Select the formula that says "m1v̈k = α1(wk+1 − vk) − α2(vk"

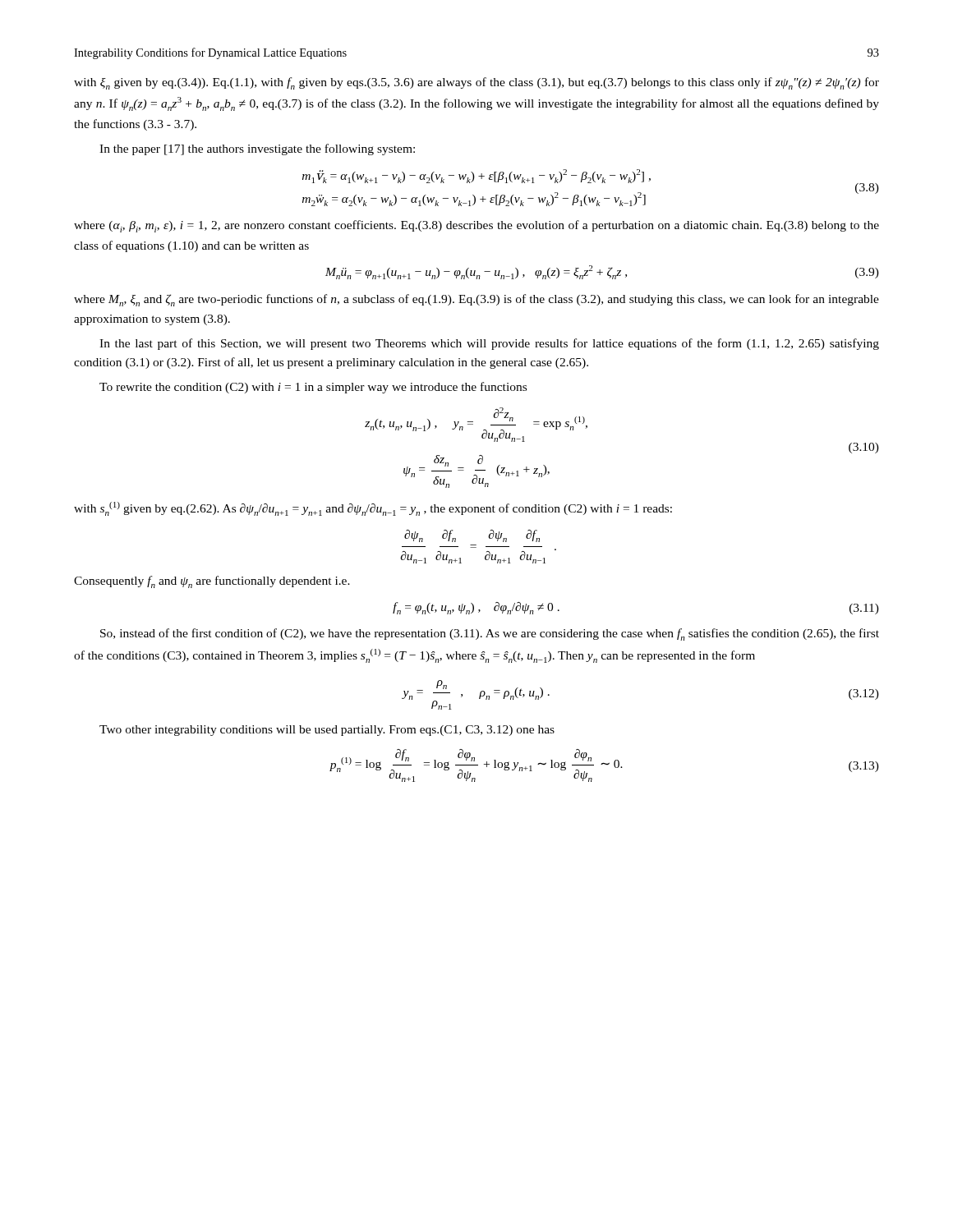590,187
